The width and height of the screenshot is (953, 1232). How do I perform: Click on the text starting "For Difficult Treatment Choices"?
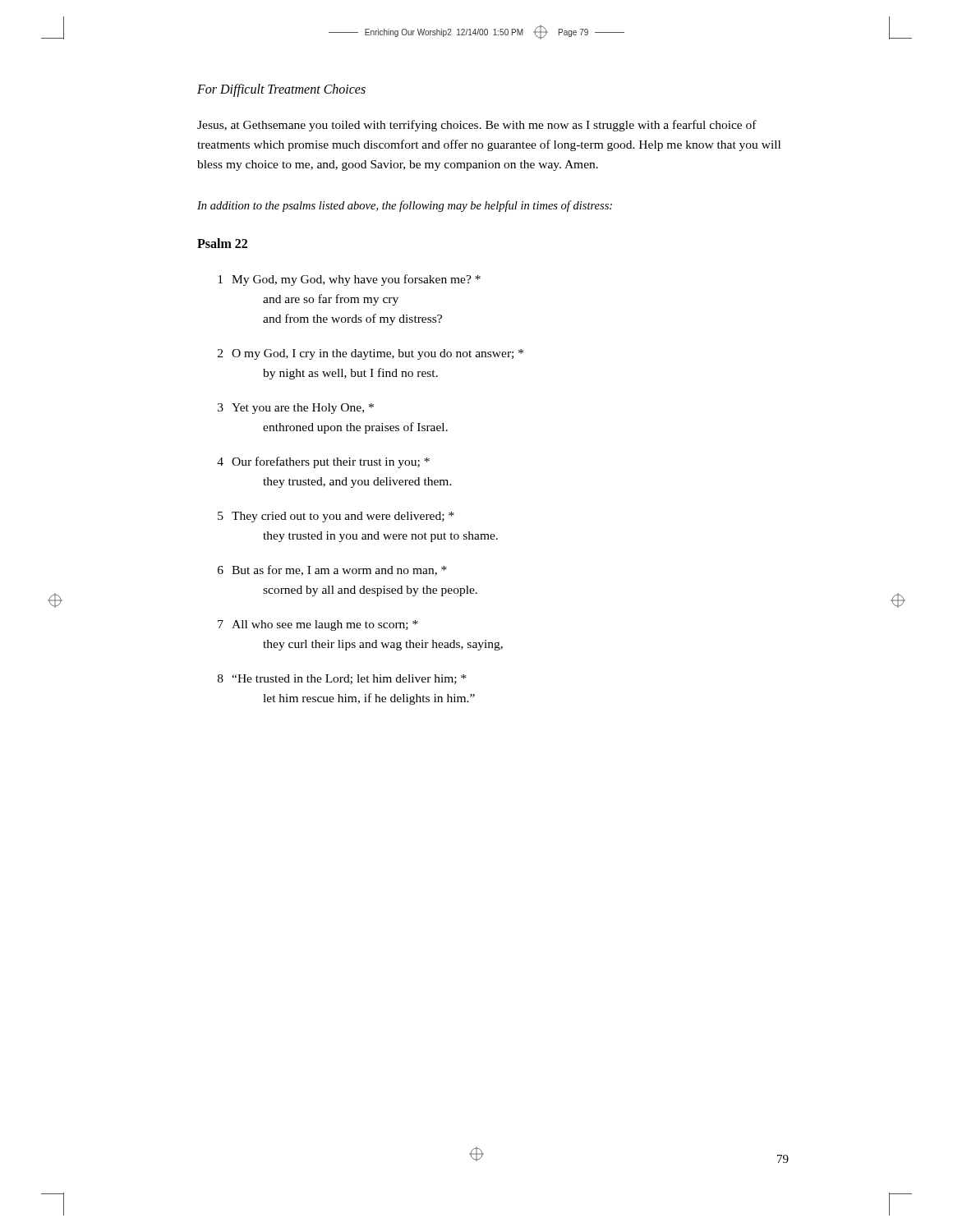tap(281, 89)
